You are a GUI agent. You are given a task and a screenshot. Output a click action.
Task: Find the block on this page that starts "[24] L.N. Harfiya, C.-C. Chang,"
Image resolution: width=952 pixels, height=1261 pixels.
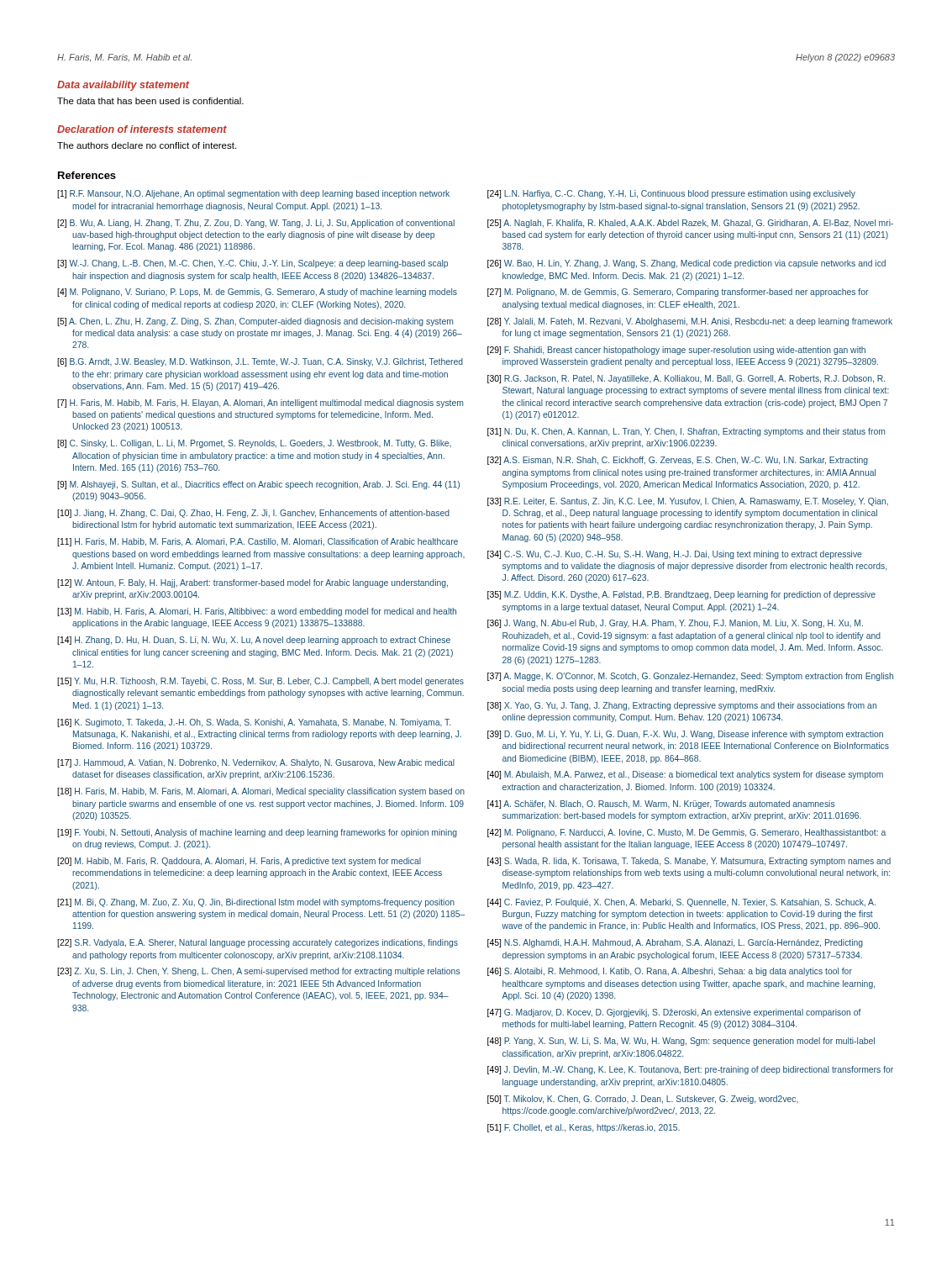tap(674, 200)
